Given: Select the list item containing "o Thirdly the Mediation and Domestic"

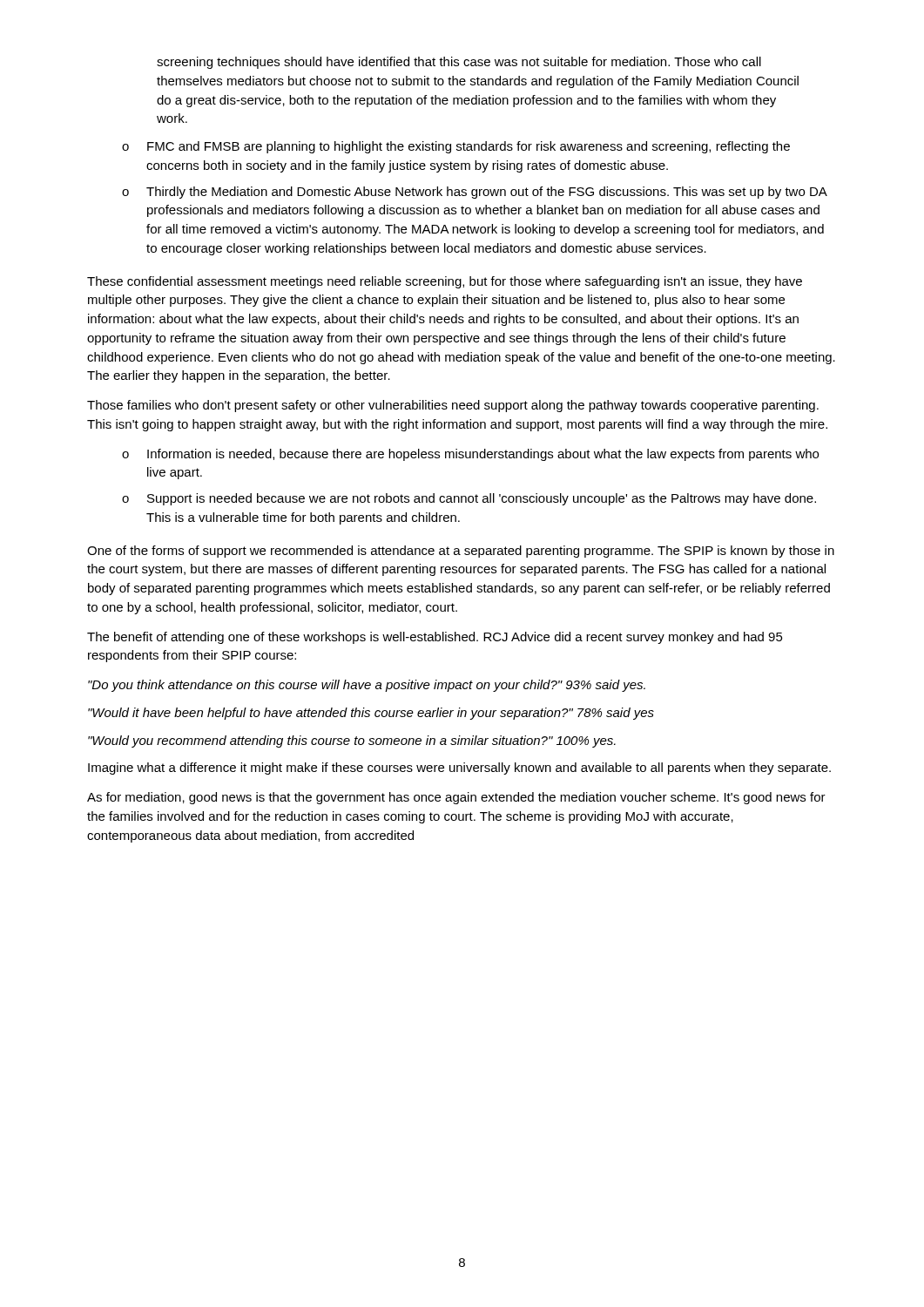Looking at the screenshot, I should (479, 220).
